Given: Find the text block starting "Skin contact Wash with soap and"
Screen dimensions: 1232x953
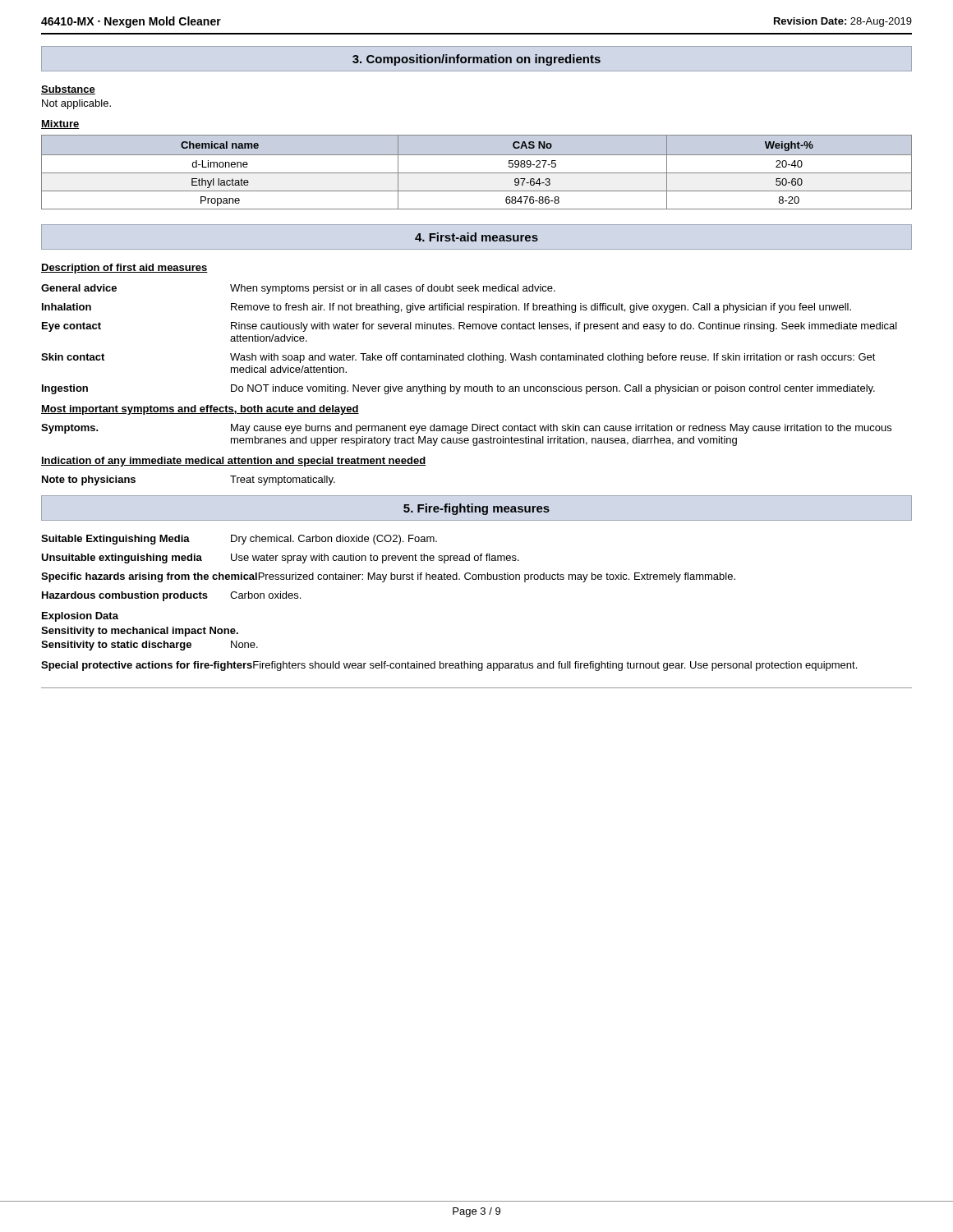Looking at the screenshot, I should point(476,363).
